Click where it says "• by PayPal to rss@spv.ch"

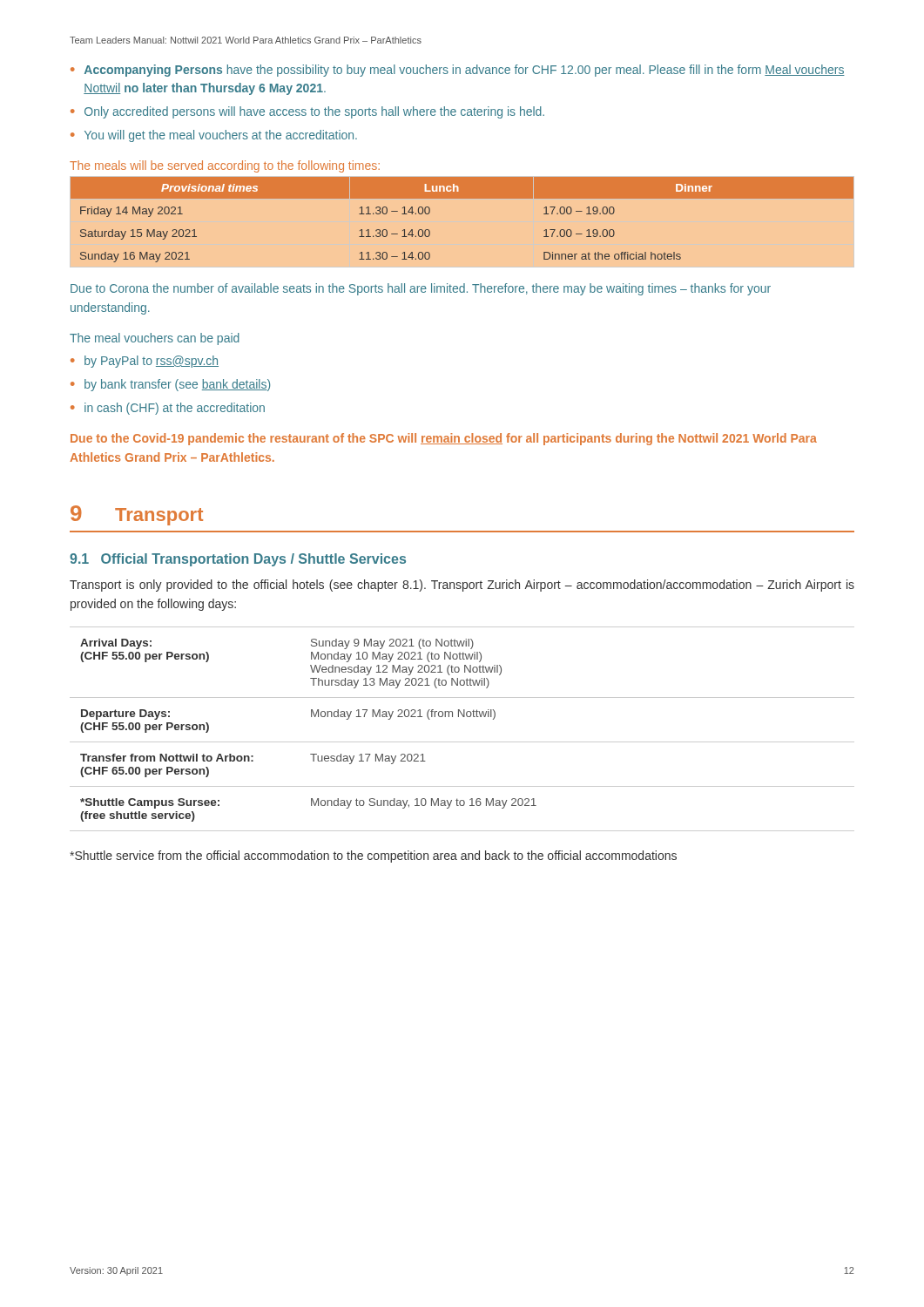(x=144, y=361)
